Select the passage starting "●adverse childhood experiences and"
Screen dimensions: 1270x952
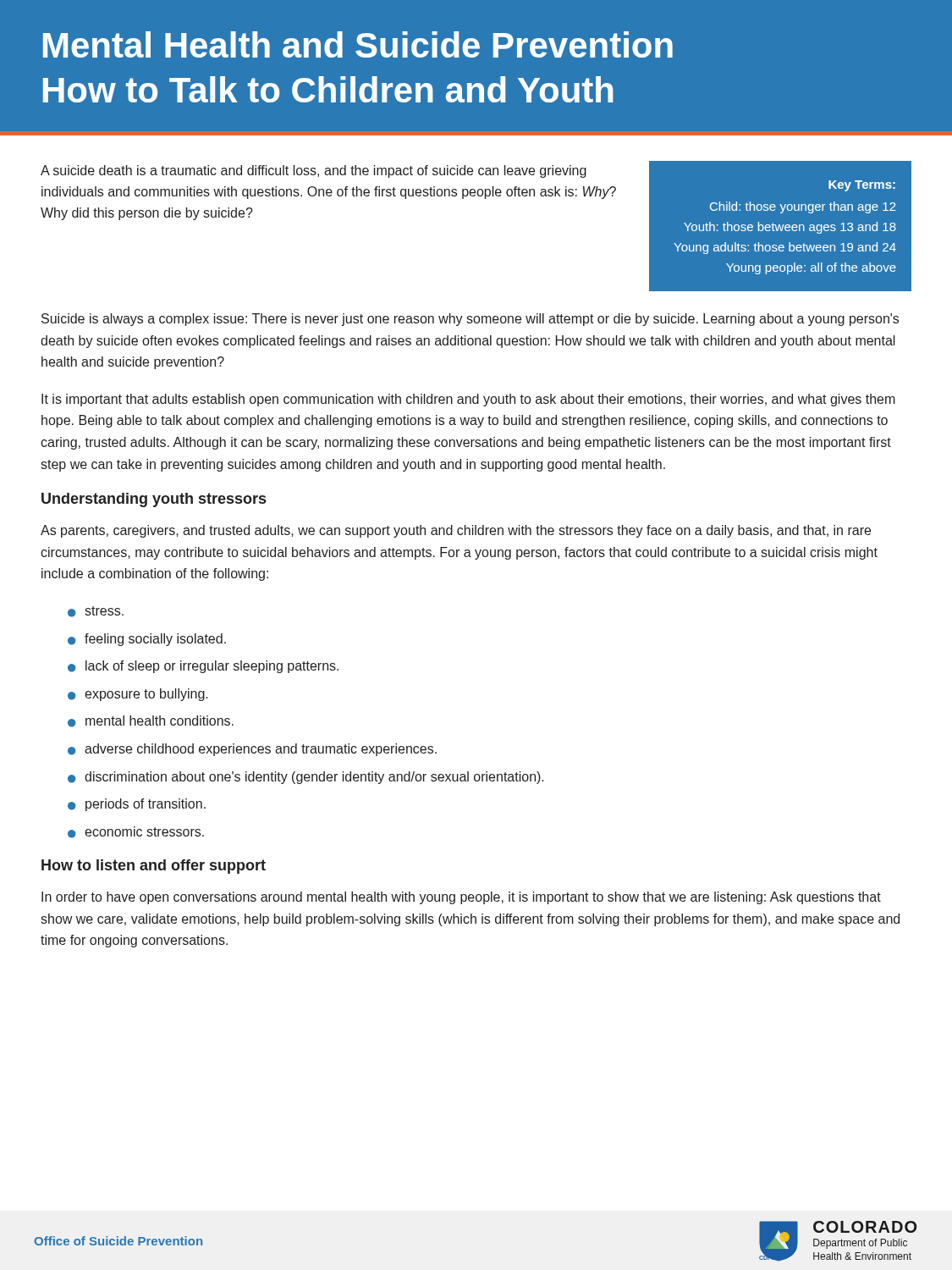point(252,750)
